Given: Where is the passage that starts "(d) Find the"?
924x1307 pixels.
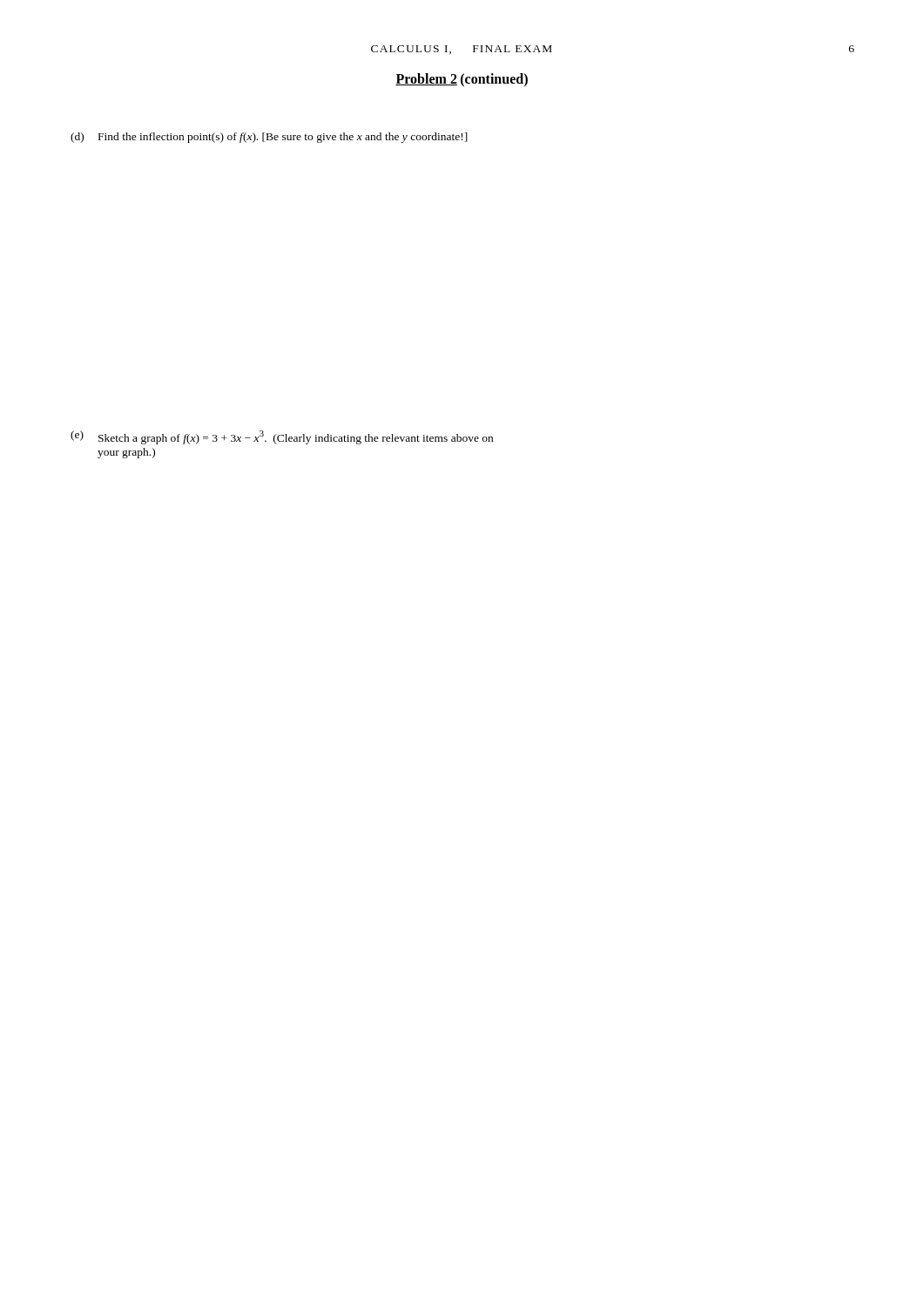Looking at the screenshot, I should coord(462,137).
